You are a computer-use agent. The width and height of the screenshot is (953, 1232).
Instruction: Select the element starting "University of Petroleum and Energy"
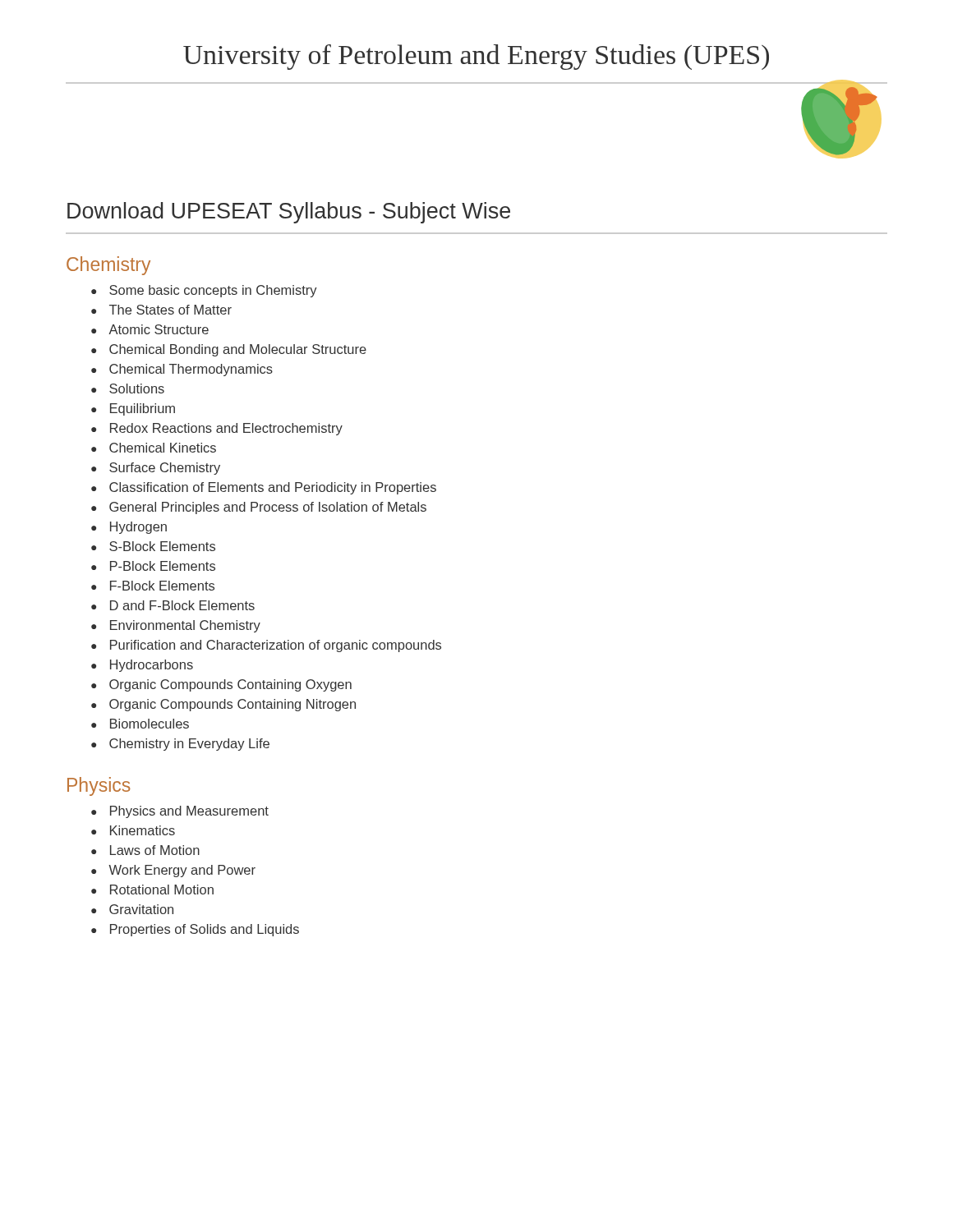476,62
